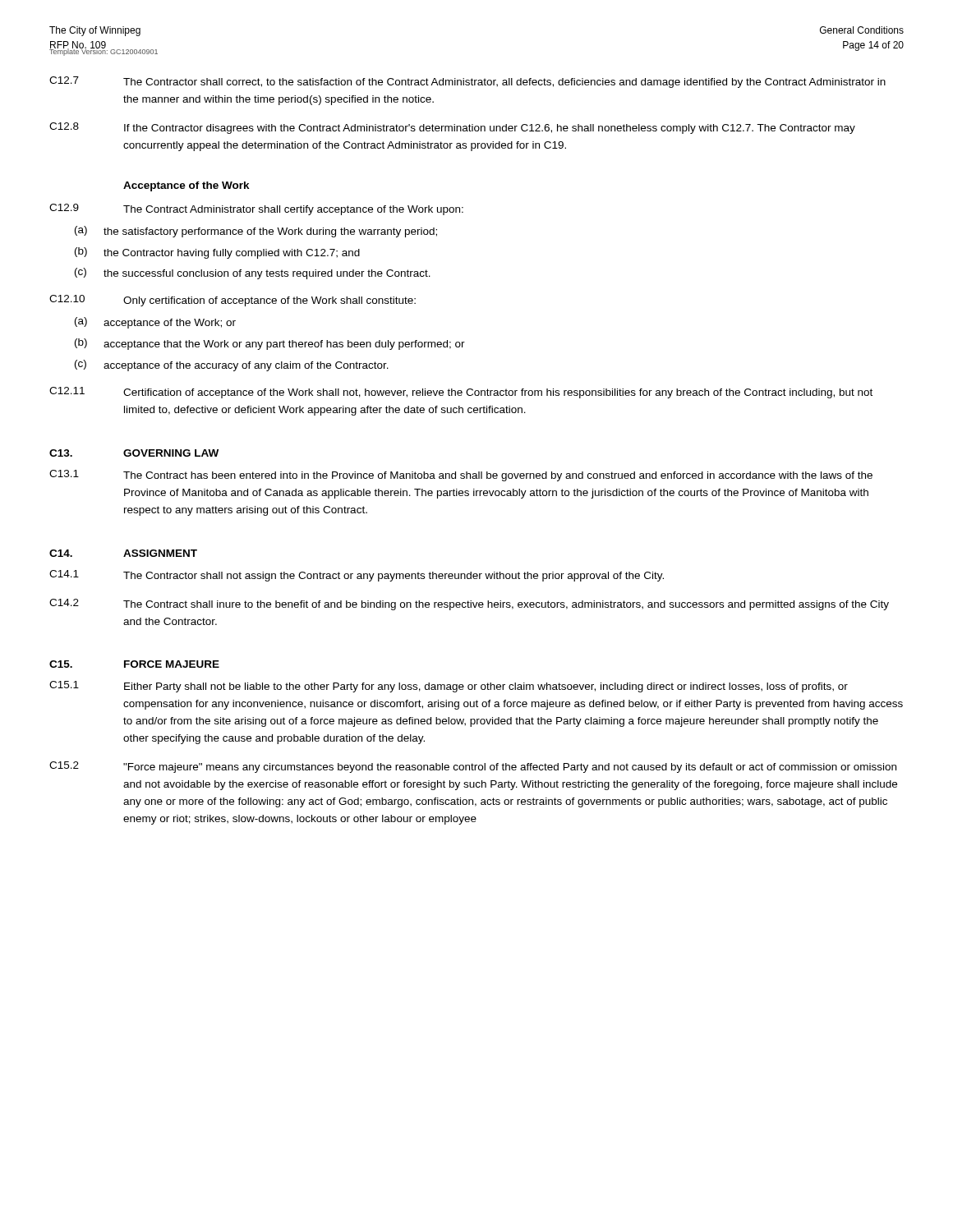953x1232 pixels.
Task: Locate the element starting "C14. ASSIGNMENT"
Action: [x=123, y=553]
